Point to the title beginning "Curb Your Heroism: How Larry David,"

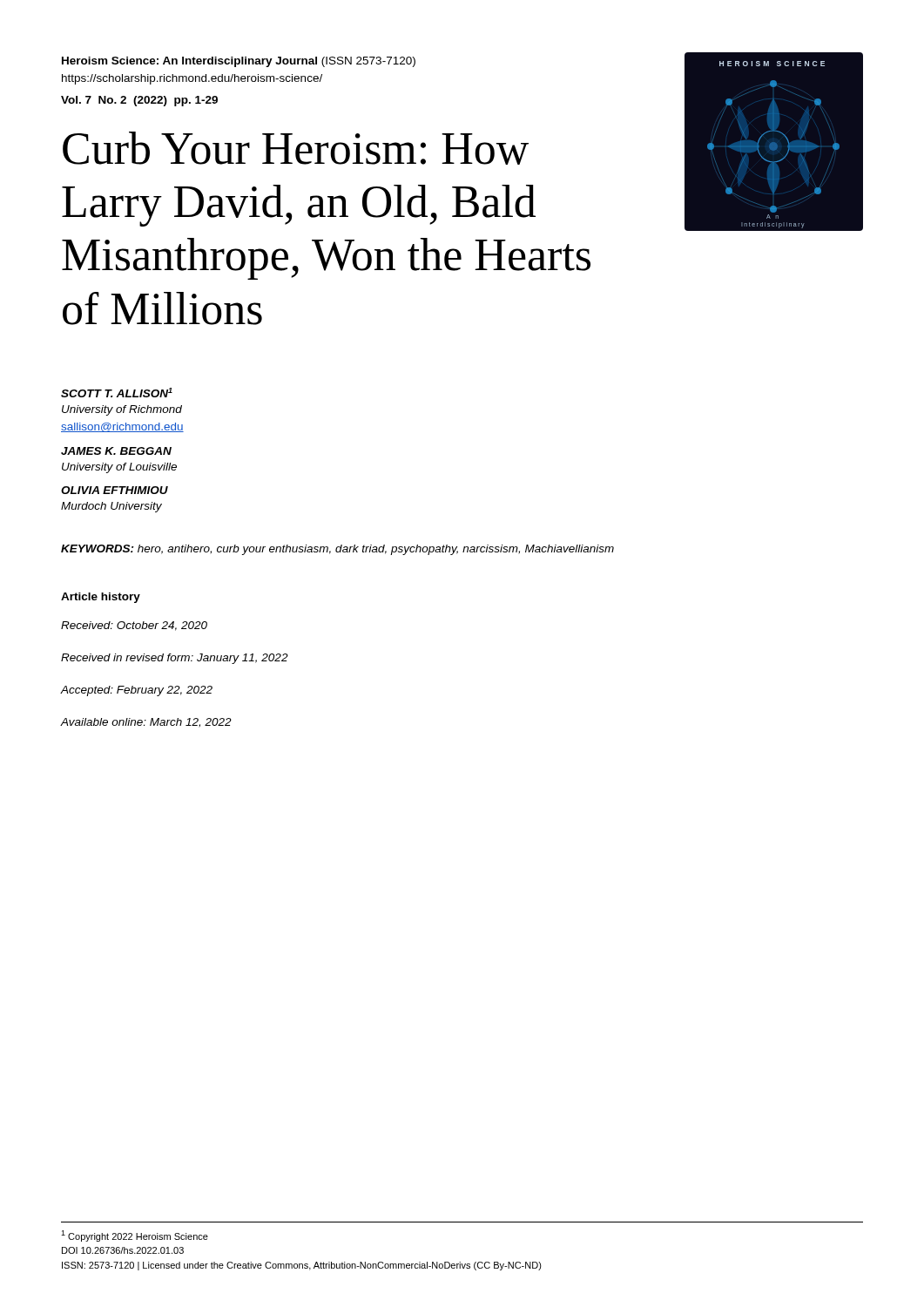pyautogui.click(x=331, y=228)
